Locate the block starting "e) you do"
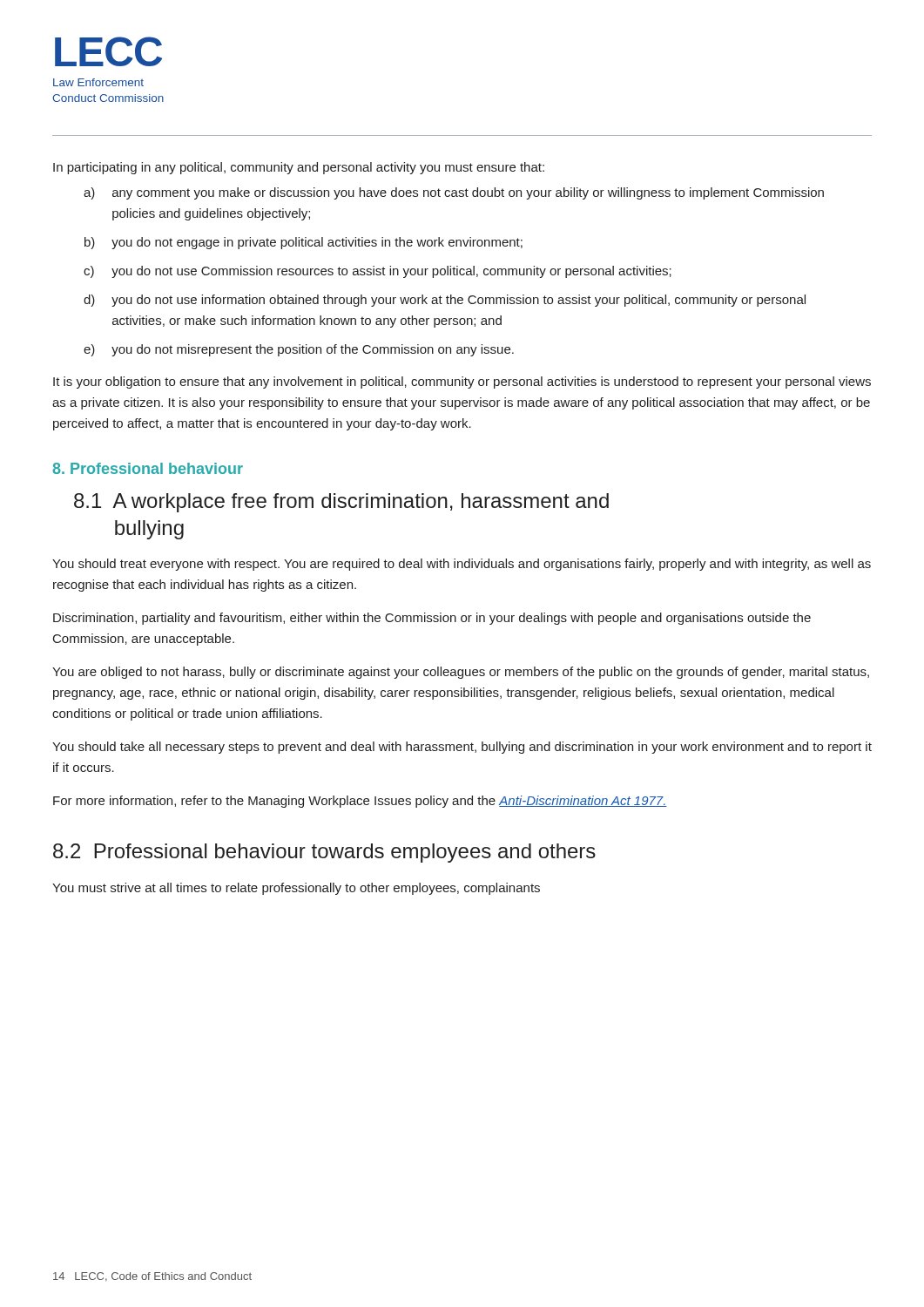 [455, 349]
